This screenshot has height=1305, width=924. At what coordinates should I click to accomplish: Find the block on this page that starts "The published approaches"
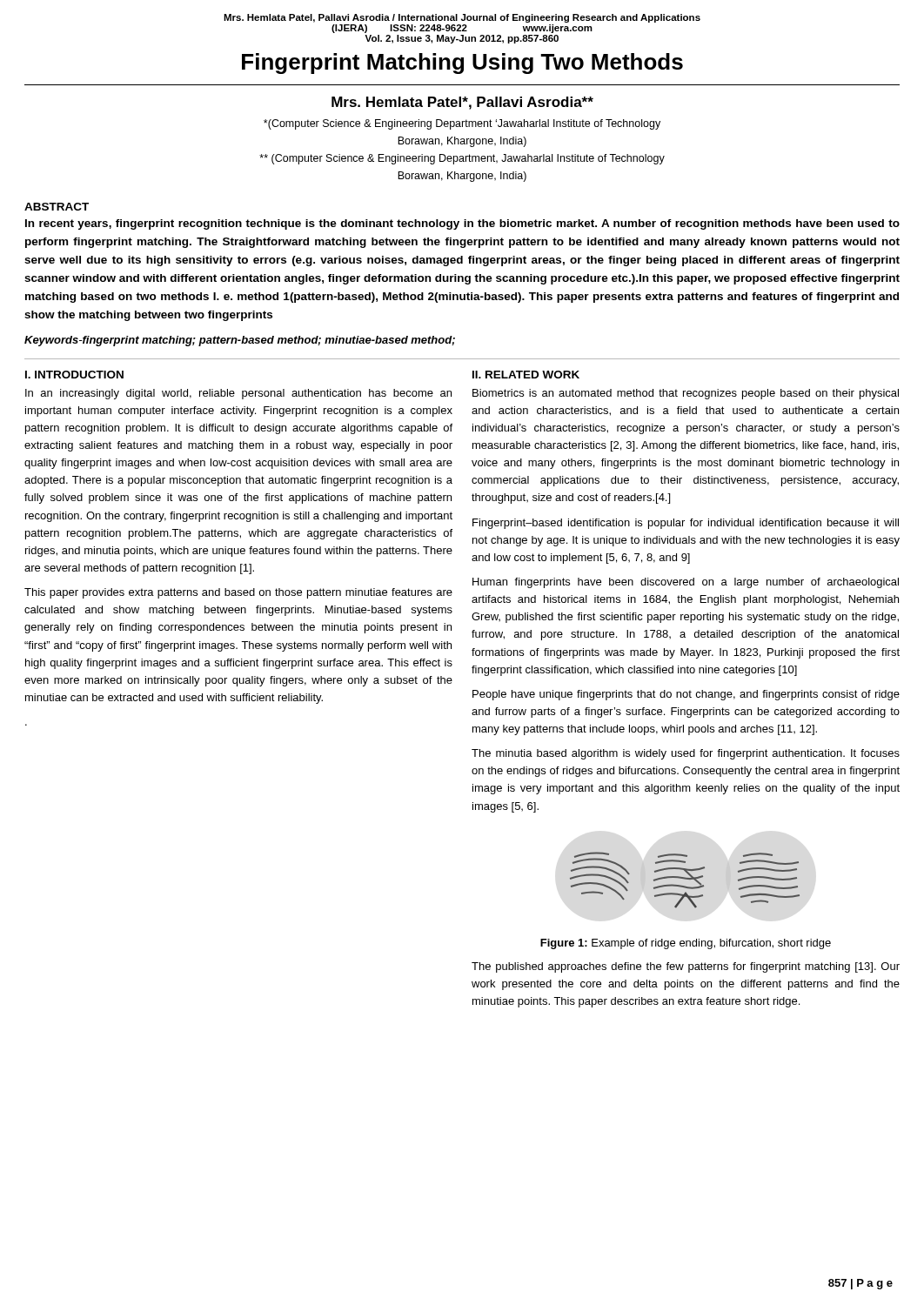(x=686, y=983)
